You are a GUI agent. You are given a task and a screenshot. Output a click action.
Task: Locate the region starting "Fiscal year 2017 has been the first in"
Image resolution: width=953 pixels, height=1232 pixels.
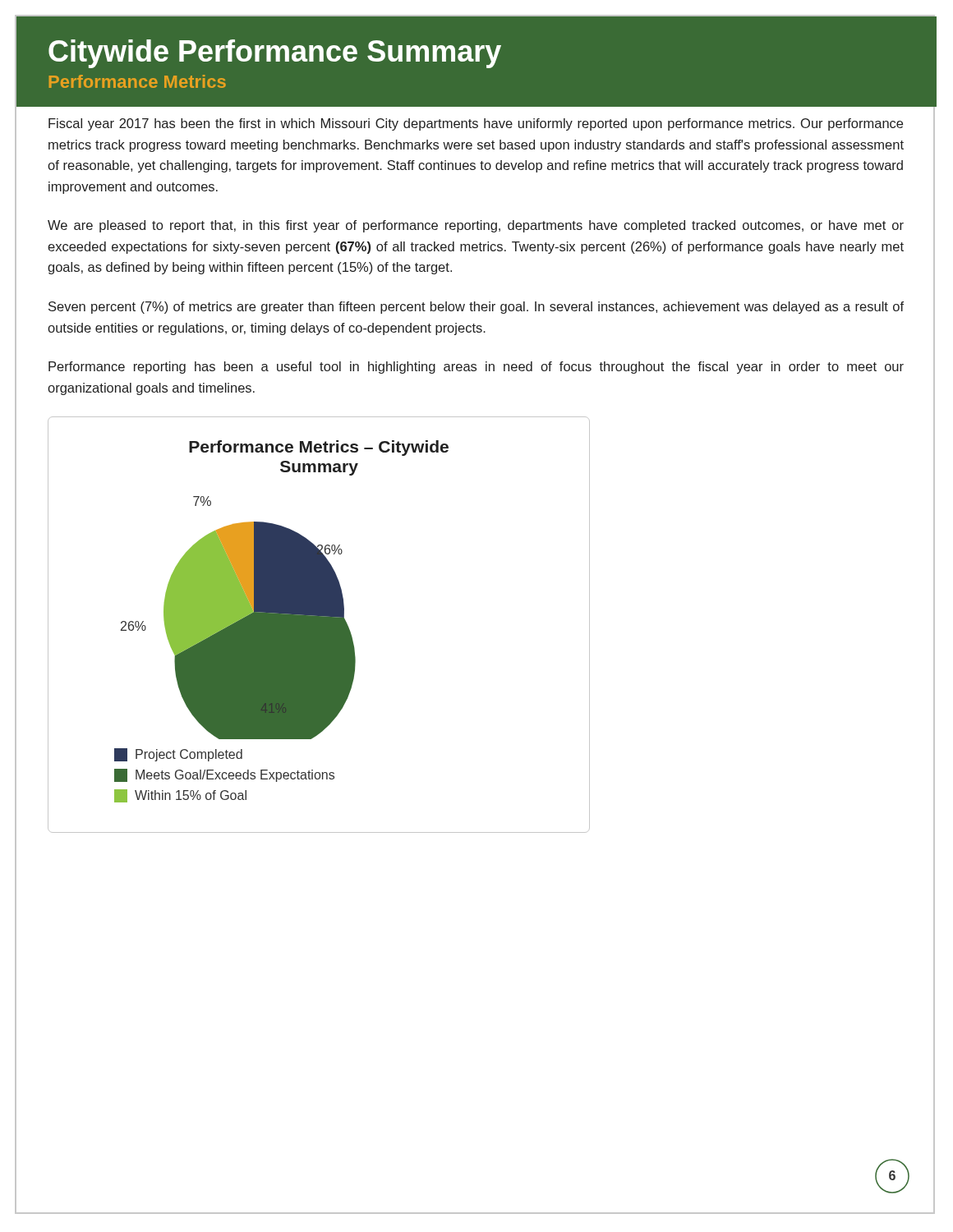click(x=476, y=155)
